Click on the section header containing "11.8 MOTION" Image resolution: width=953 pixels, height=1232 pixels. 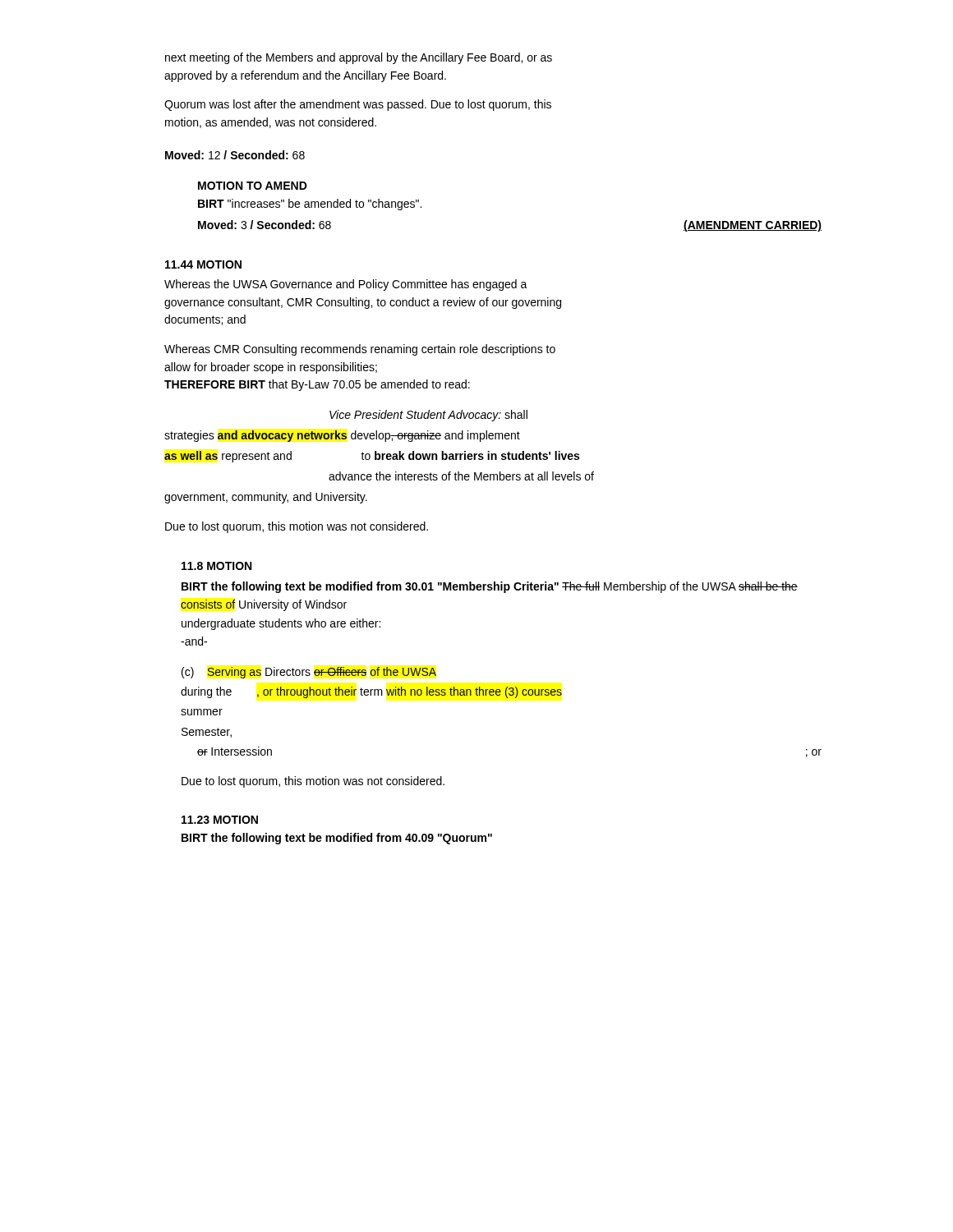(x=217, y=566)
